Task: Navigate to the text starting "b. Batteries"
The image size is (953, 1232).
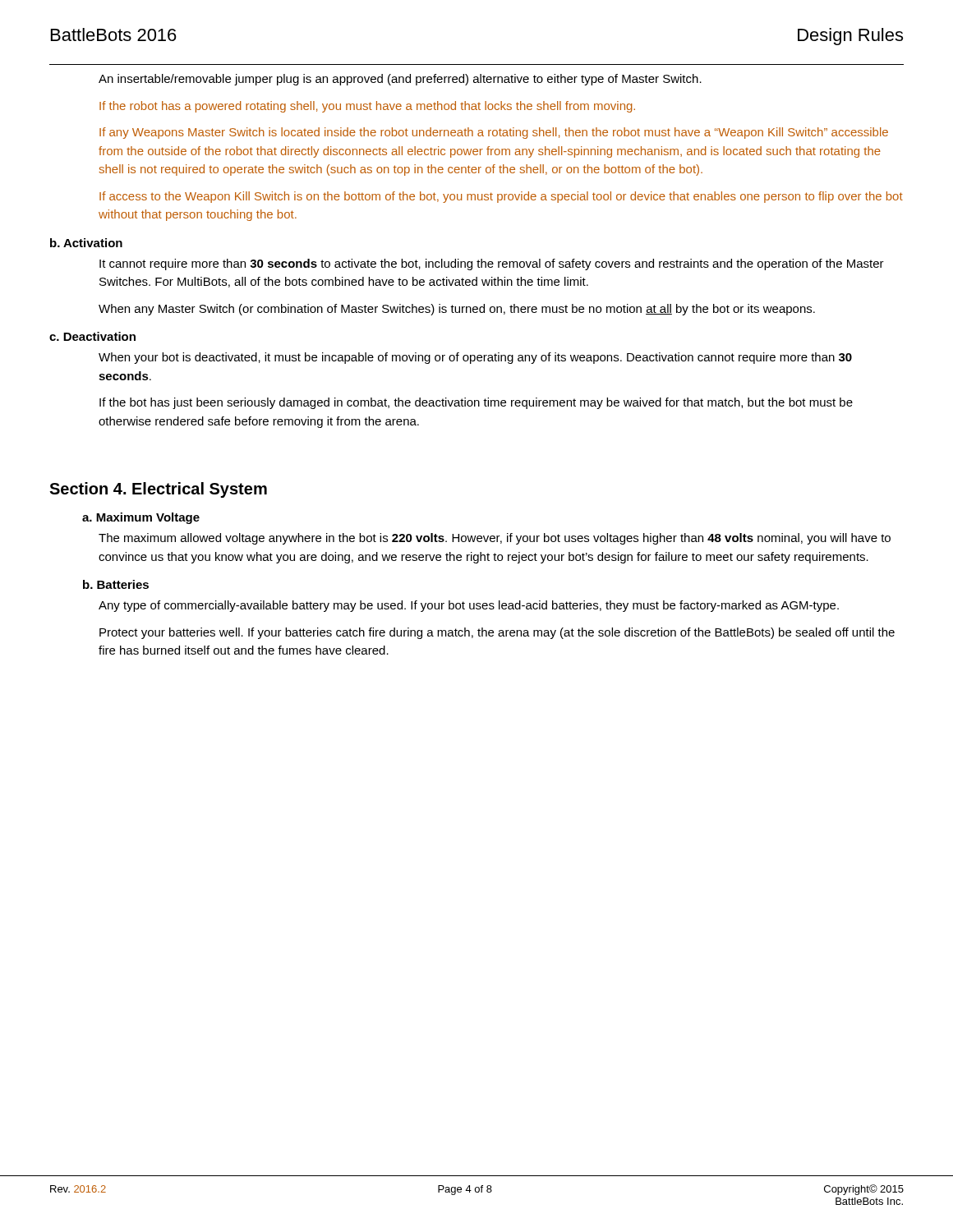Action: click(116, 584)
